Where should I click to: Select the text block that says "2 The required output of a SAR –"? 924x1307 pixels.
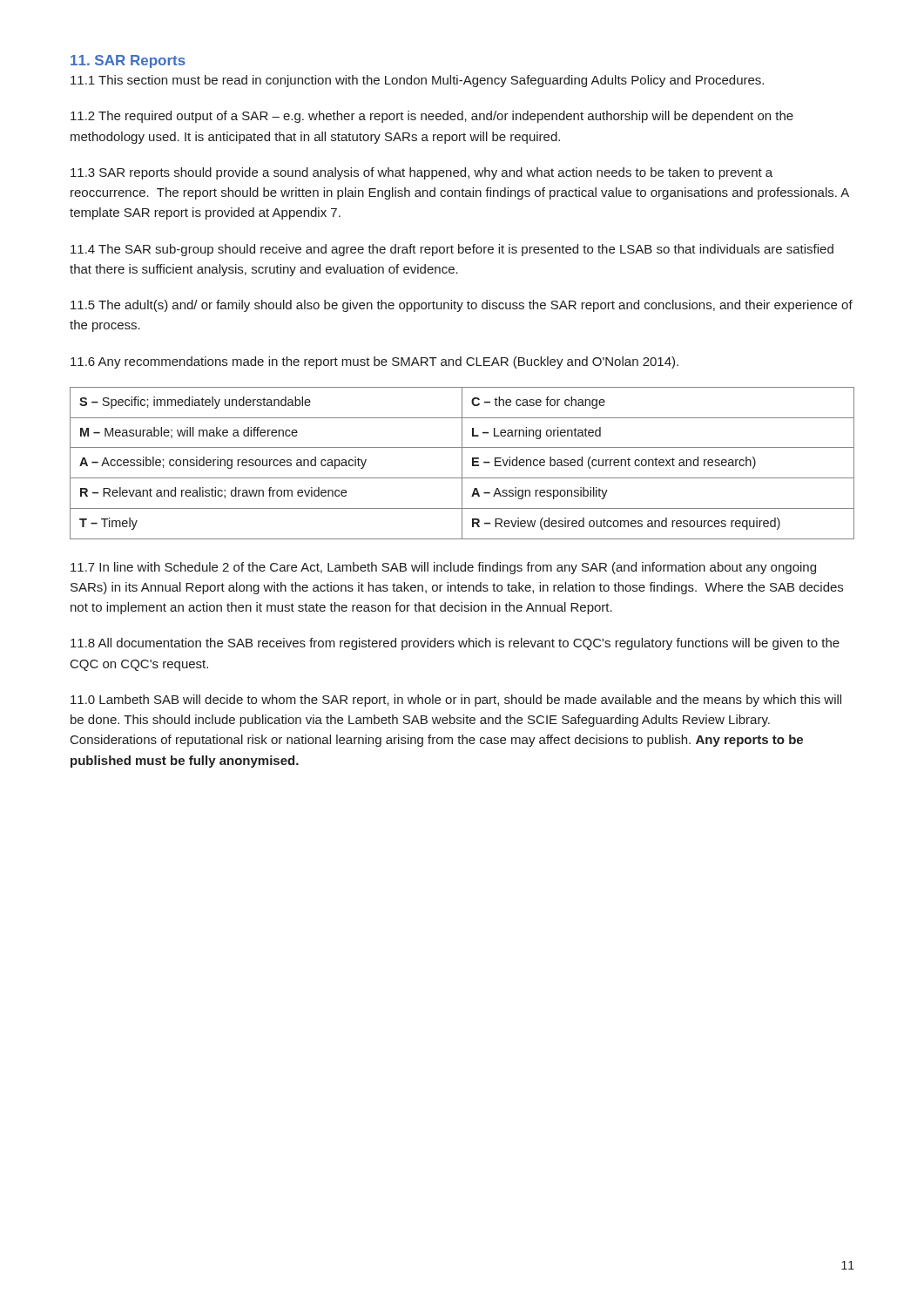pyautogui.click(x=432, y=126)
